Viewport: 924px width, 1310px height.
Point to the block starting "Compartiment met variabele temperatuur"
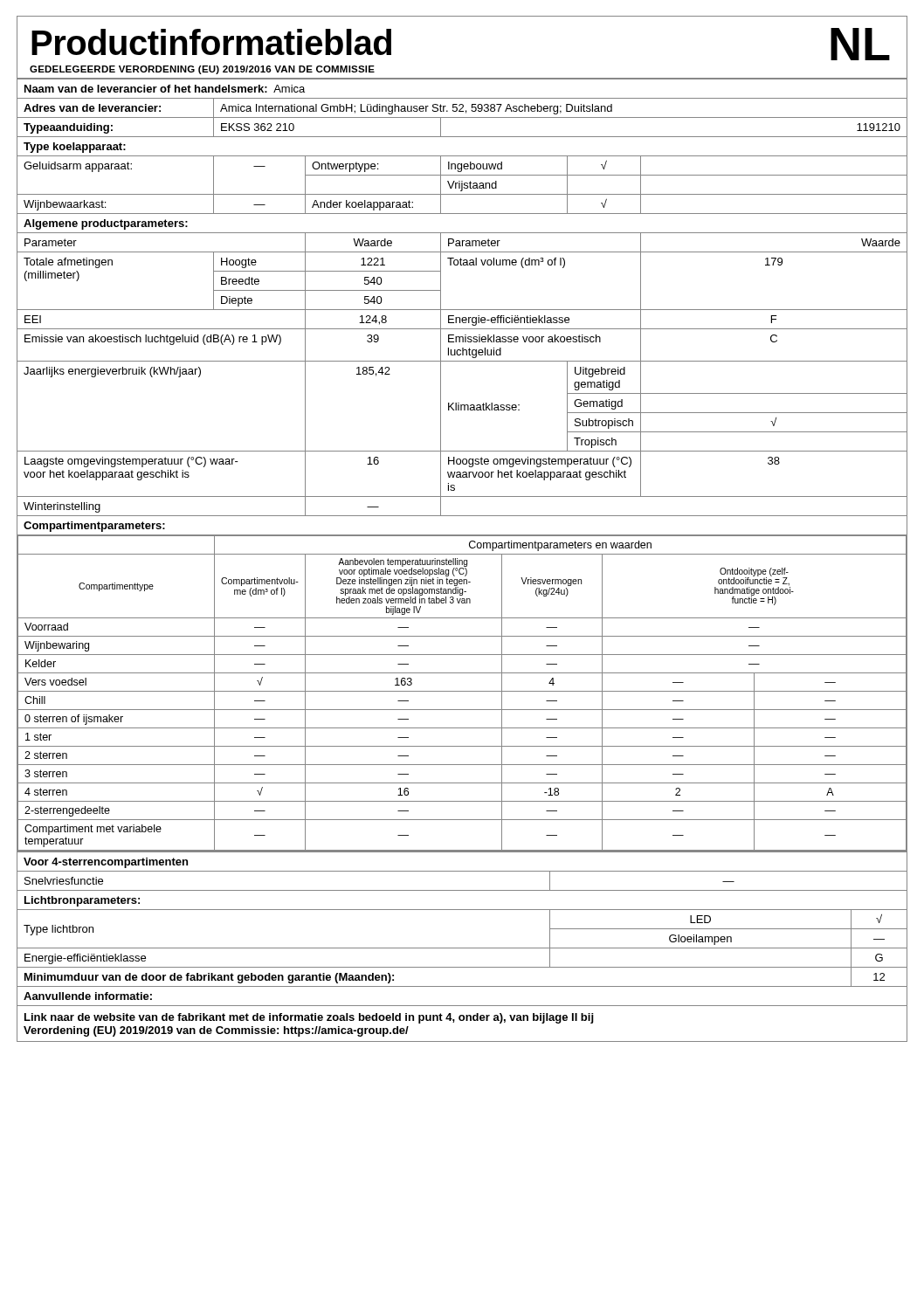(93, 835)
